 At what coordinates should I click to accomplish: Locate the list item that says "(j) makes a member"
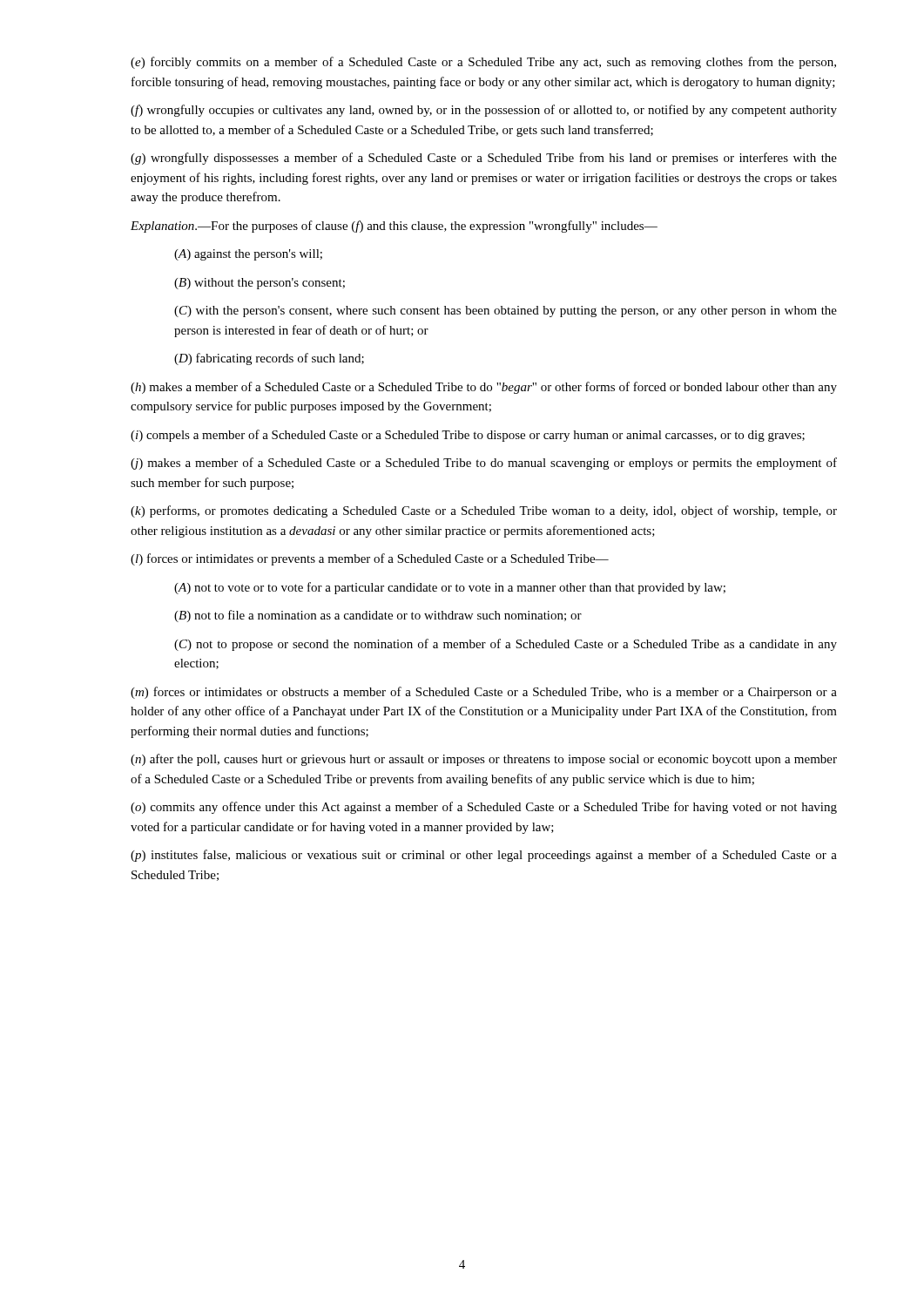tap(484, 473)
